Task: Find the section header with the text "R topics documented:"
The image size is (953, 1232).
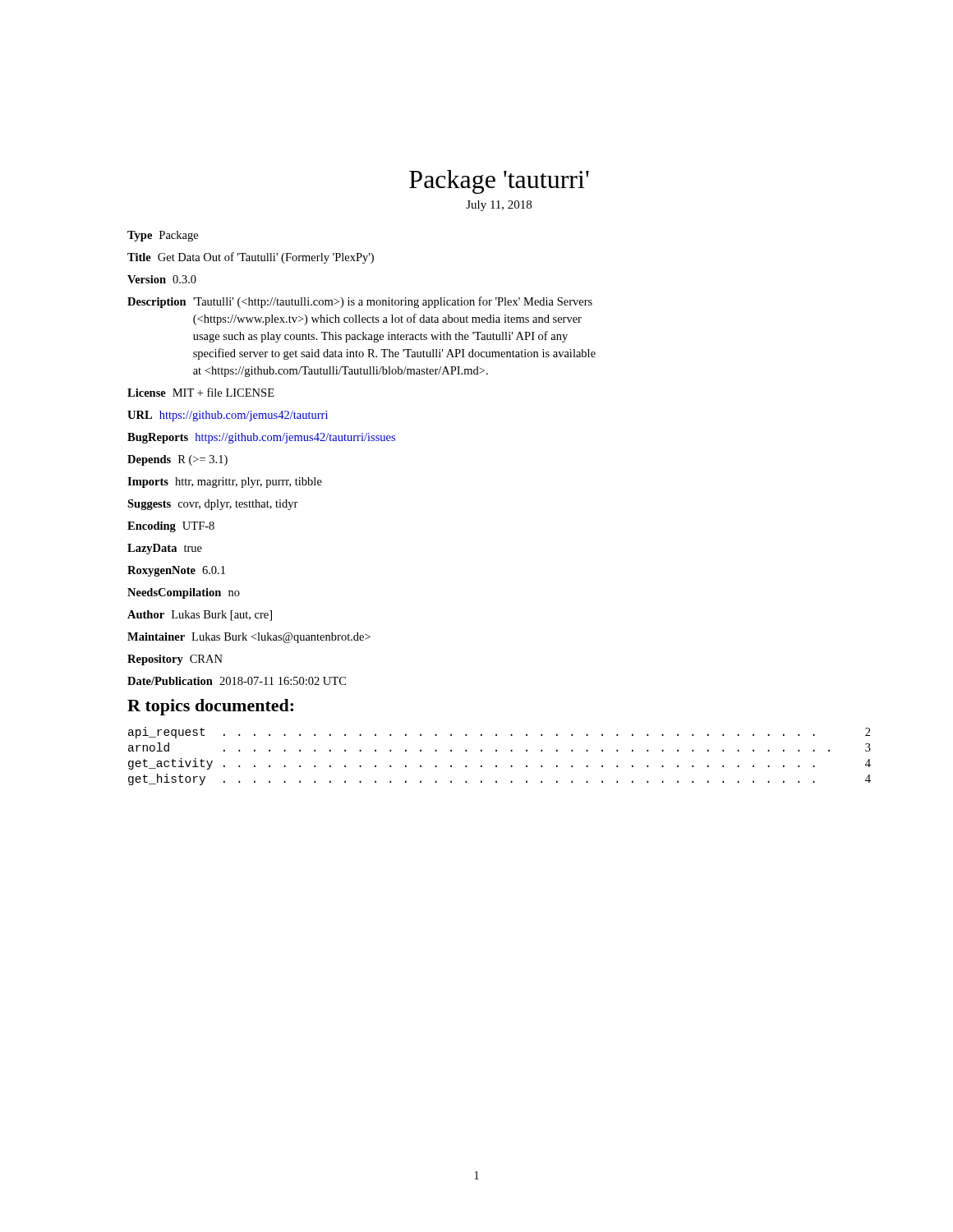Action: [x=211, y=705]
